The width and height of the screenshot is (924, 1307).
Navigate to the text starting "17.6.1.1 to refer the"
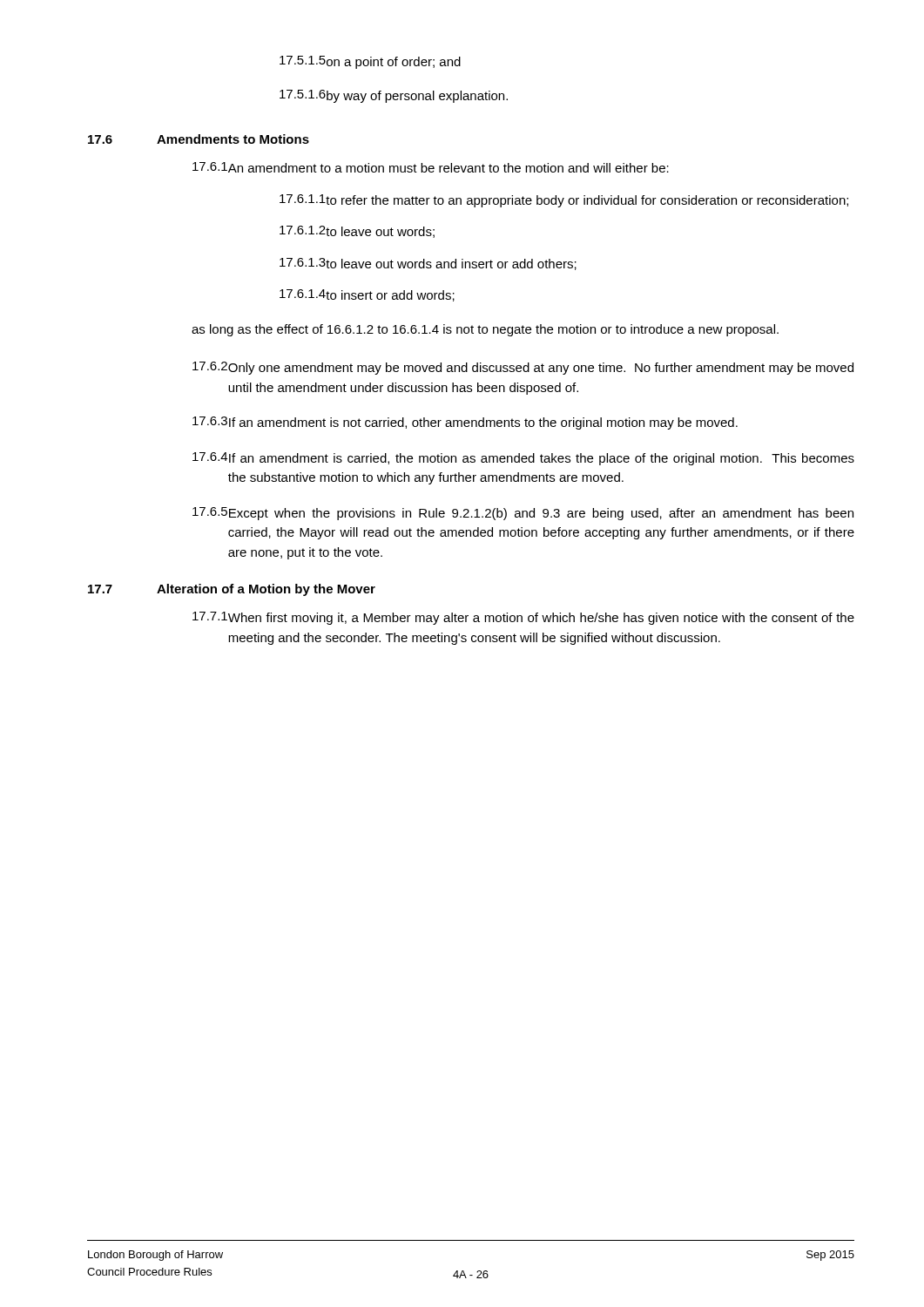(x=471, y=200)
